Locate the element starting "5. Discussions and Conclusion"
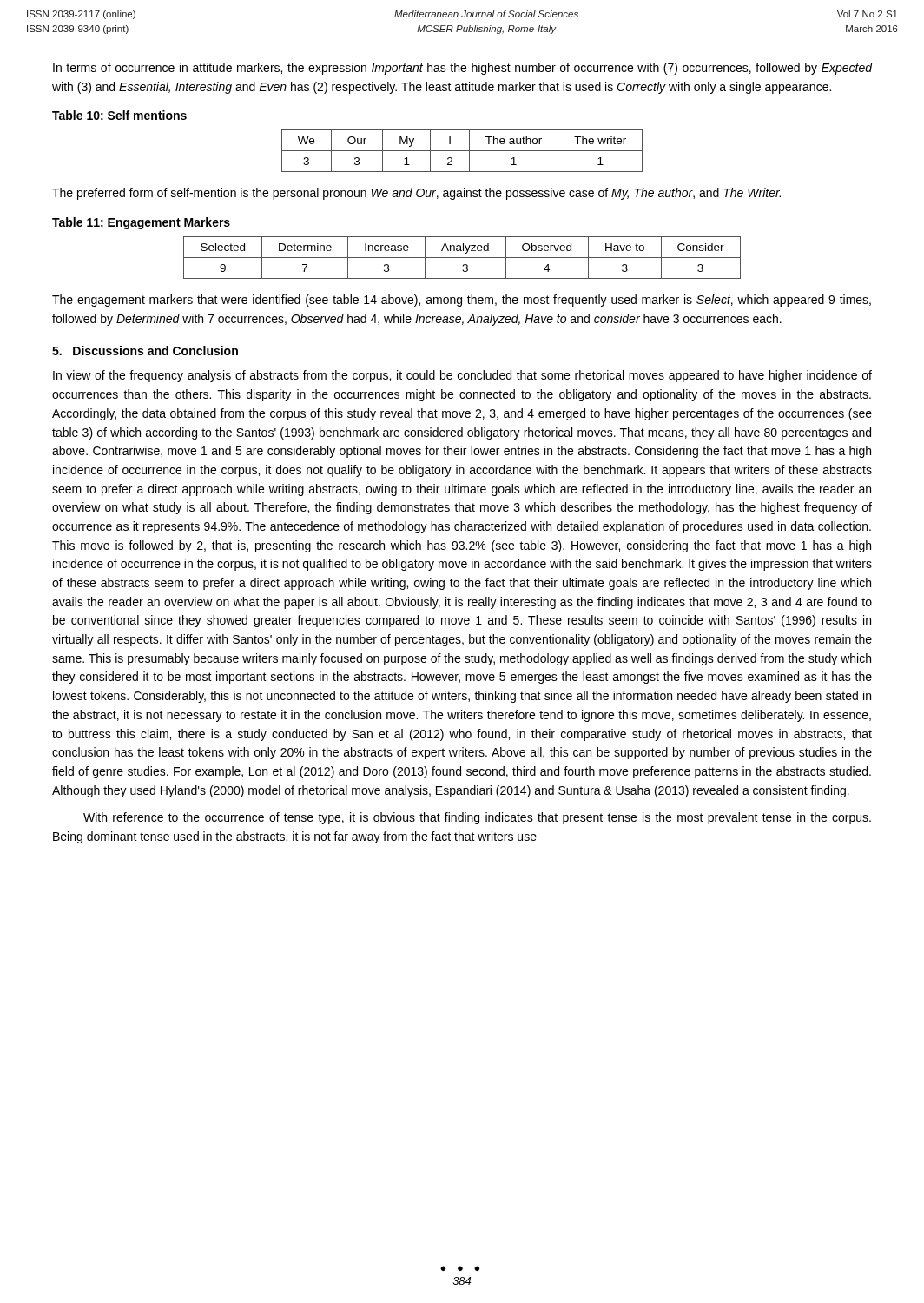Image resolution: width=924 pixels, height=1303 pixels. 145,351
